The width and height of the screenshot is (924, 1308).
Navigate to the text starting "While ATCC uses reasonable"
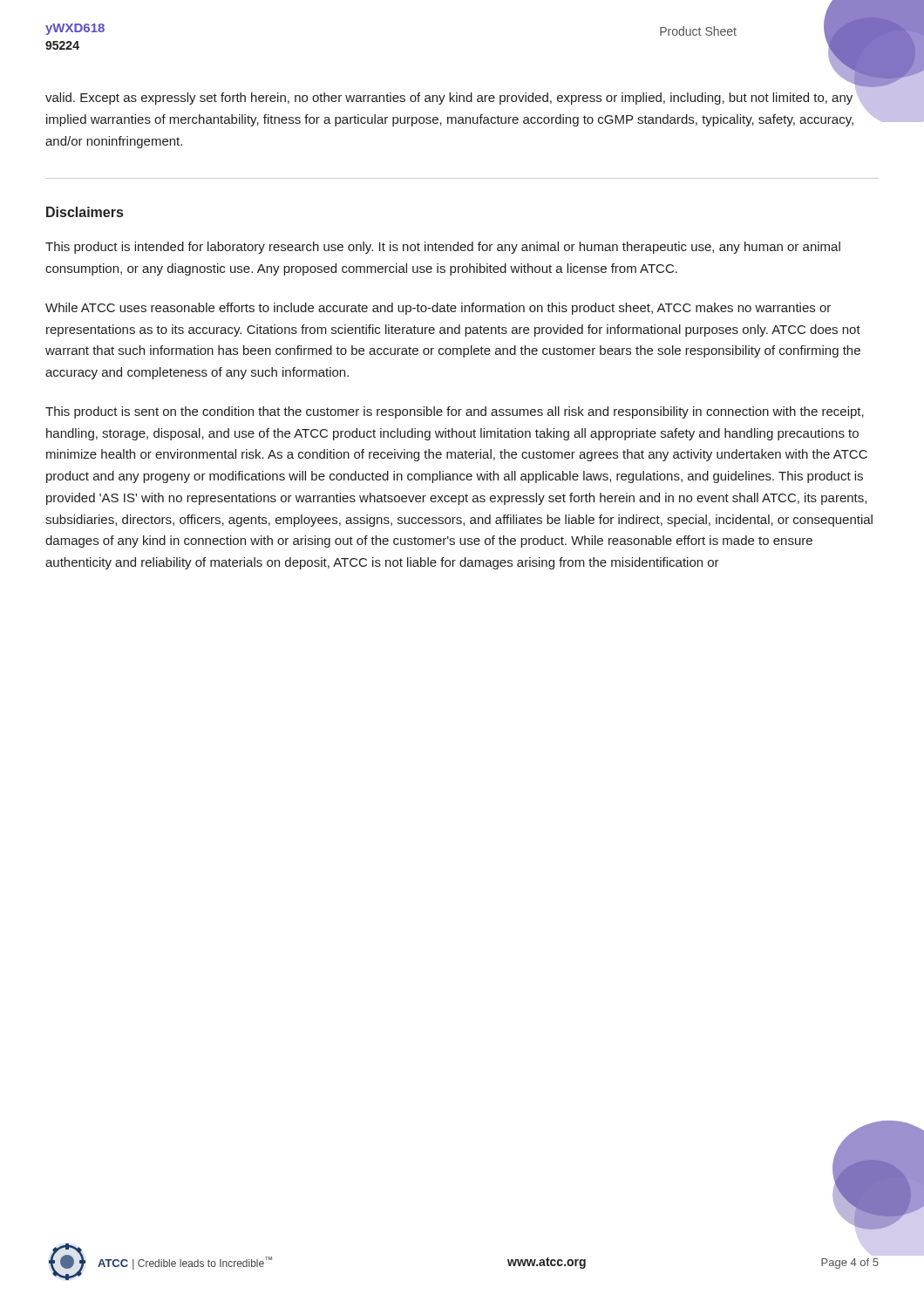453,340
